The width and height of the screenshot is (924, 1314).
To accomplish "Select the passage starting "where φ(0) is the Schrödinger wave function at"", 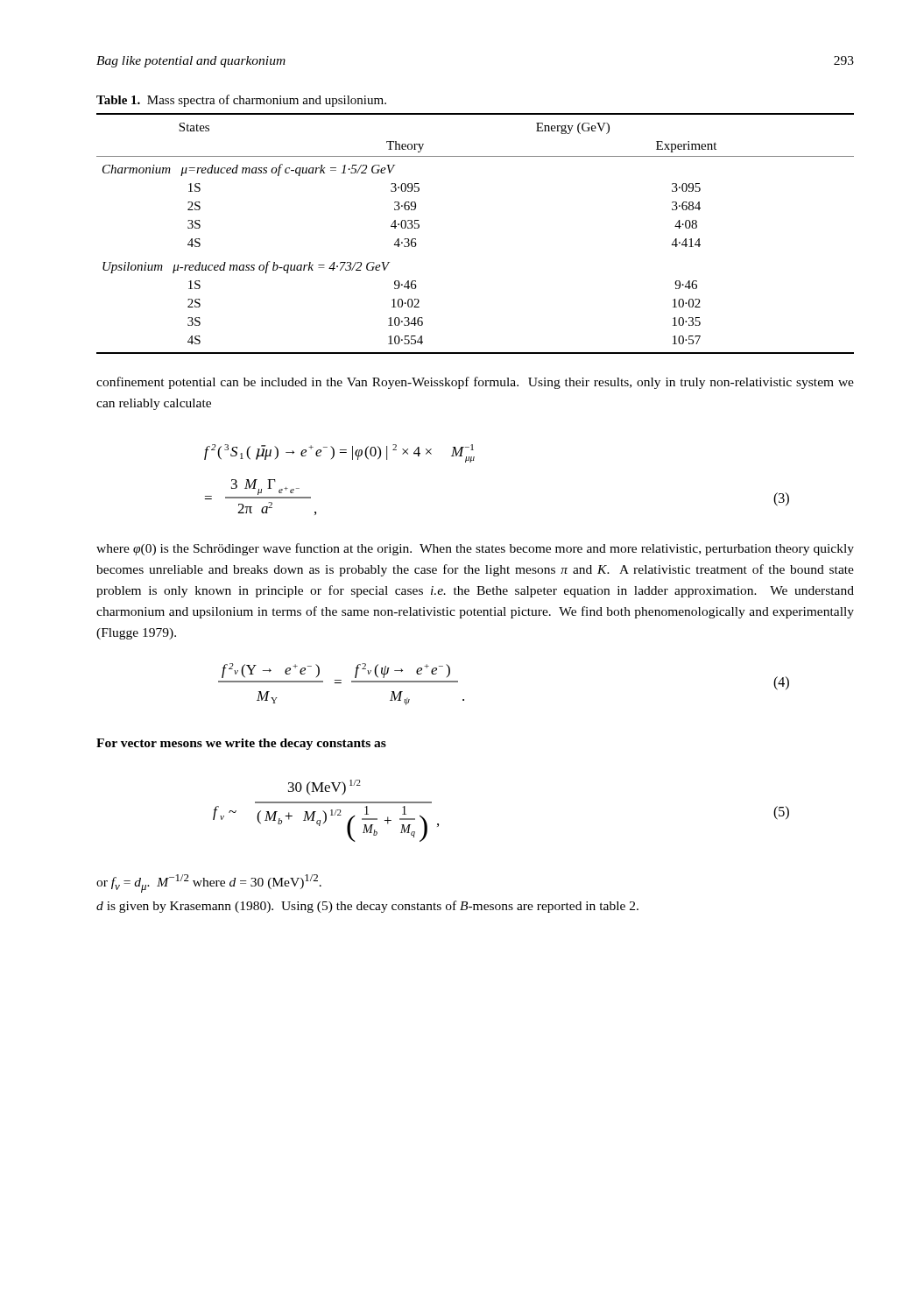I will [x=475, y=590].
